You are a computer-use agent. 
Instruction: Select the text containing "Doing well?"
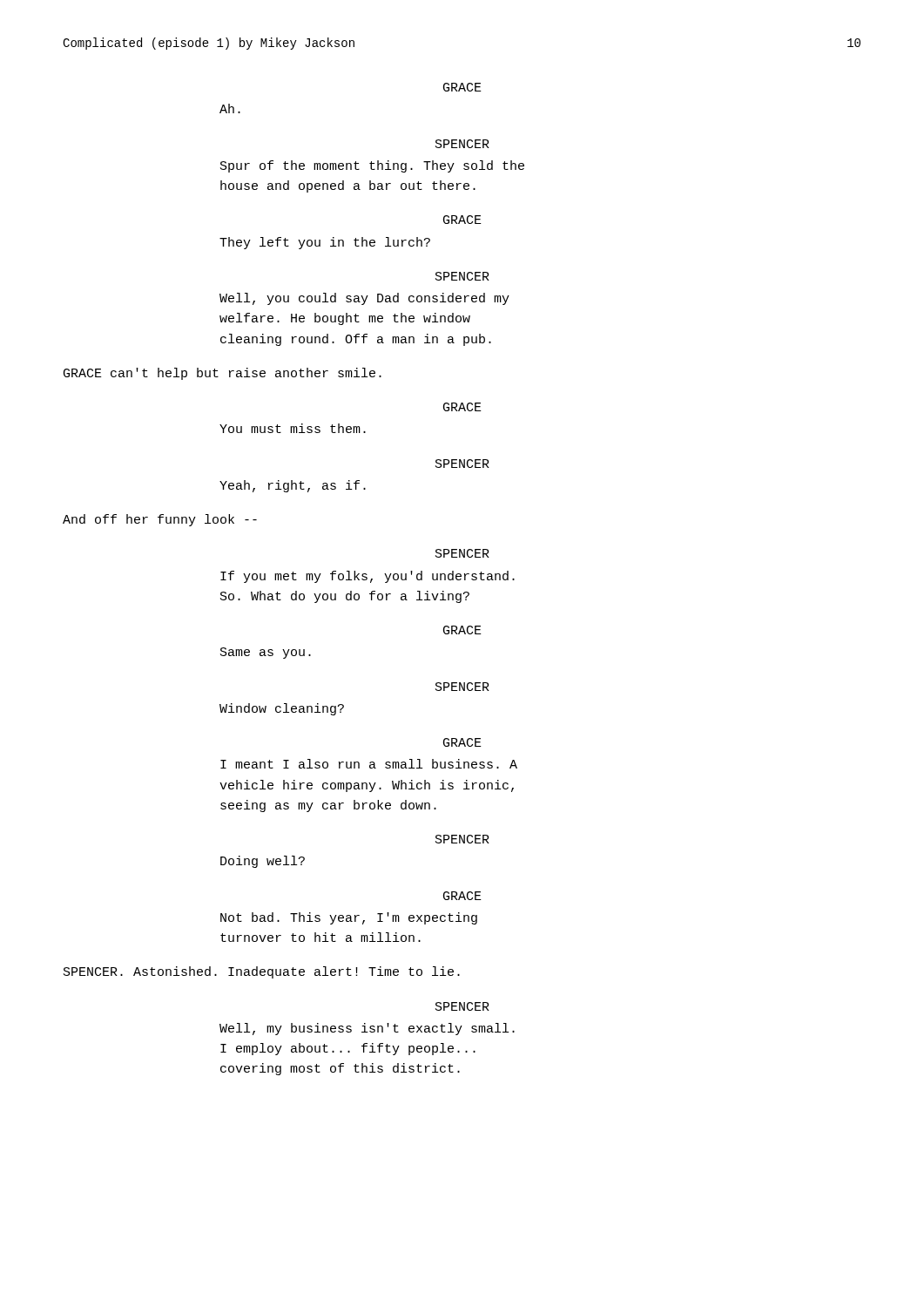[263, 862]
